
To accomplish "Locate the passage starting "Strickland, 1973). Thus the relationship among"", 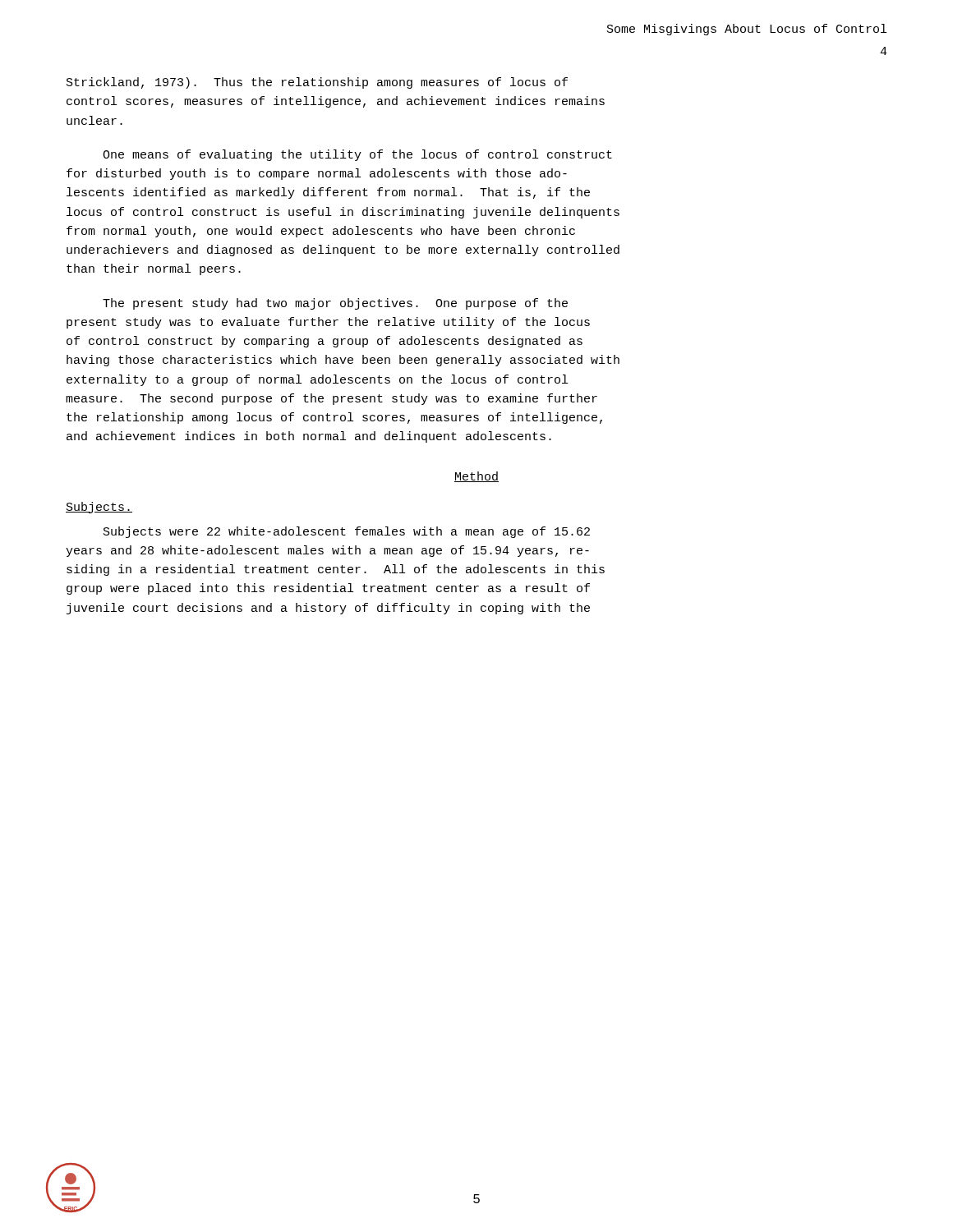I will pos(476,103).
